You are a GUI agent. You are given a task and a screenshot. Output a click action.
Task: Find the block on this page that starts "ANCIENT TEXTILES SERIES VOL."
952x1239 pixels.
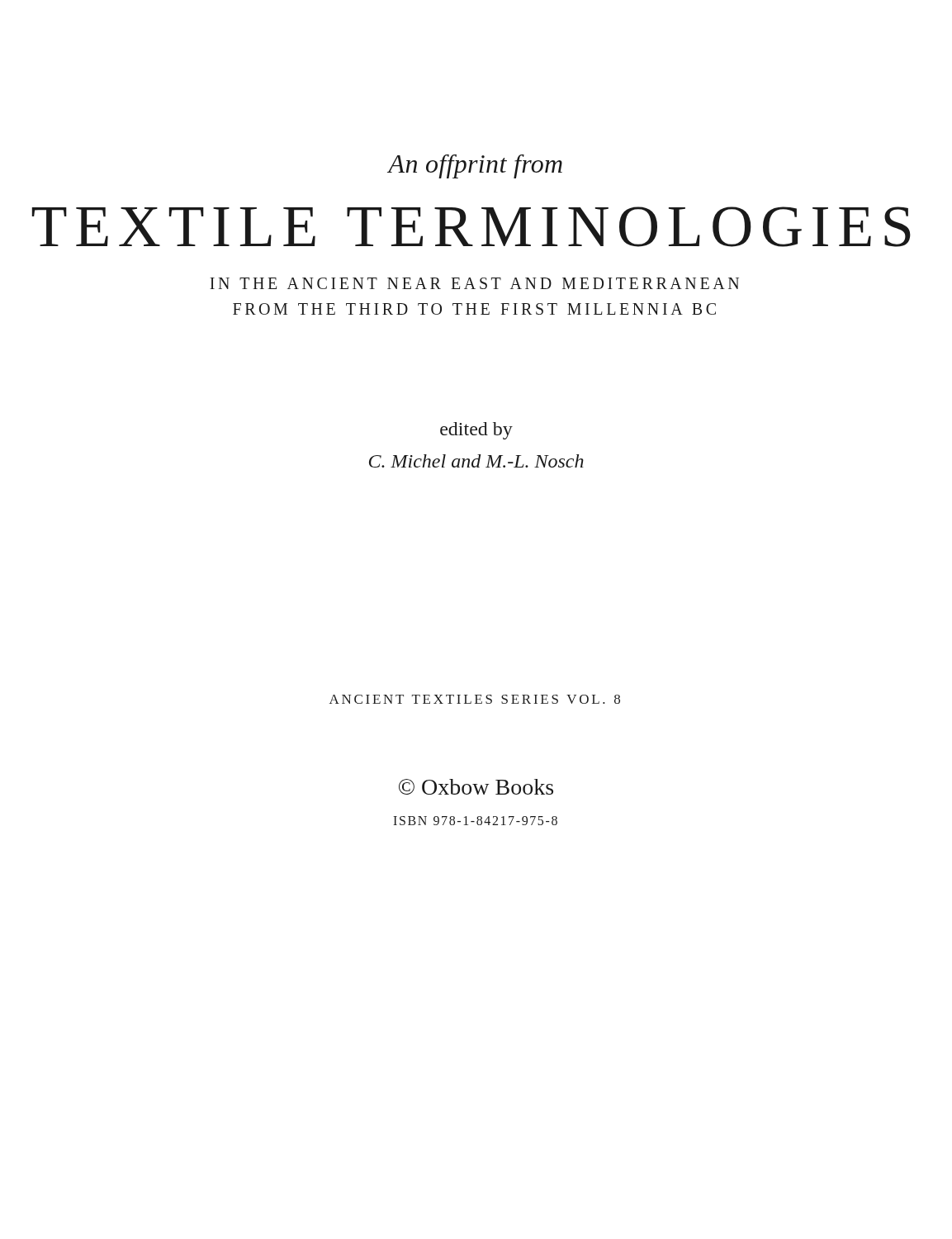476,699
